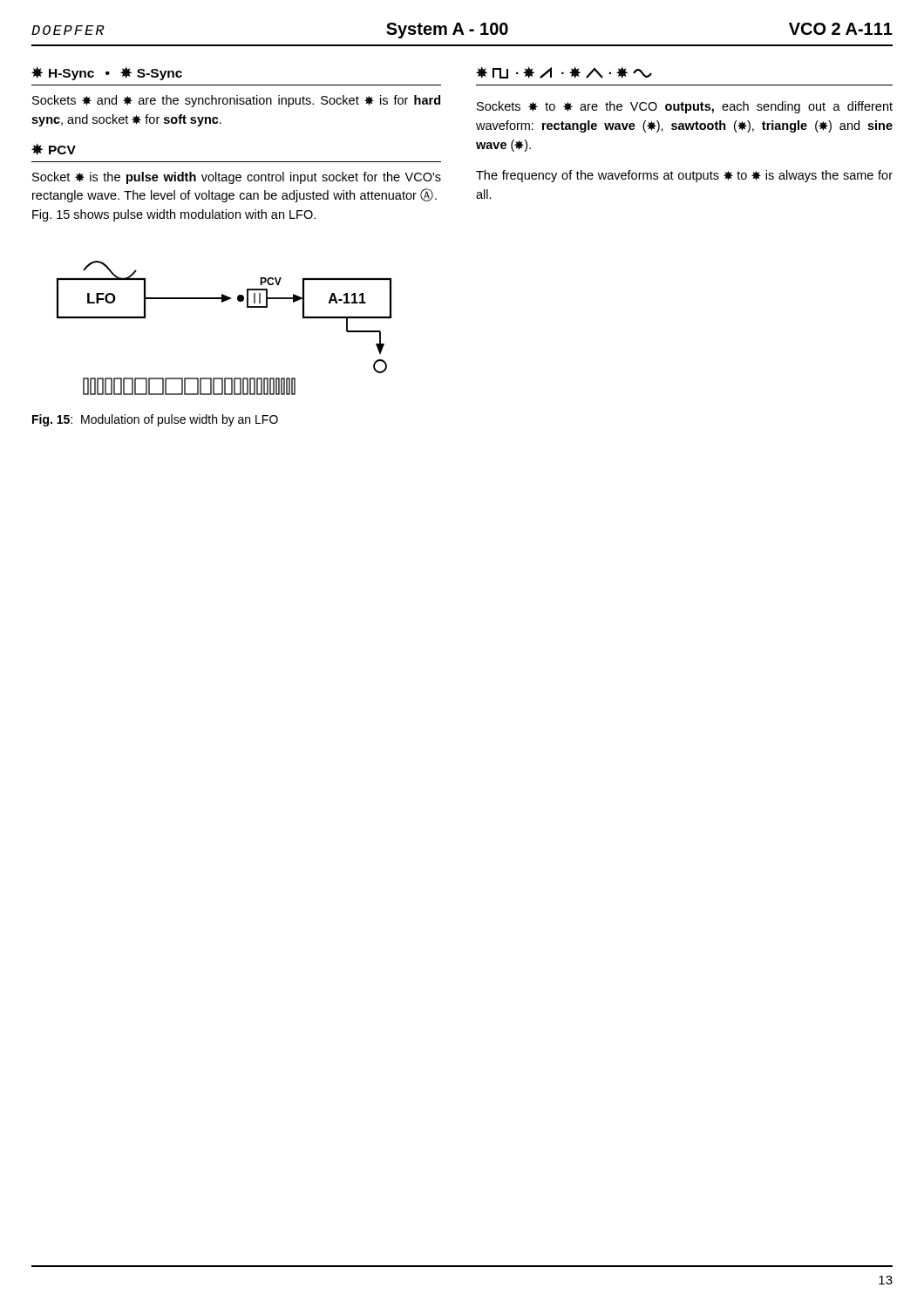Find "✵ PCV" on this page
This screenshot has height=1308, width=924.
coord(54,150)
